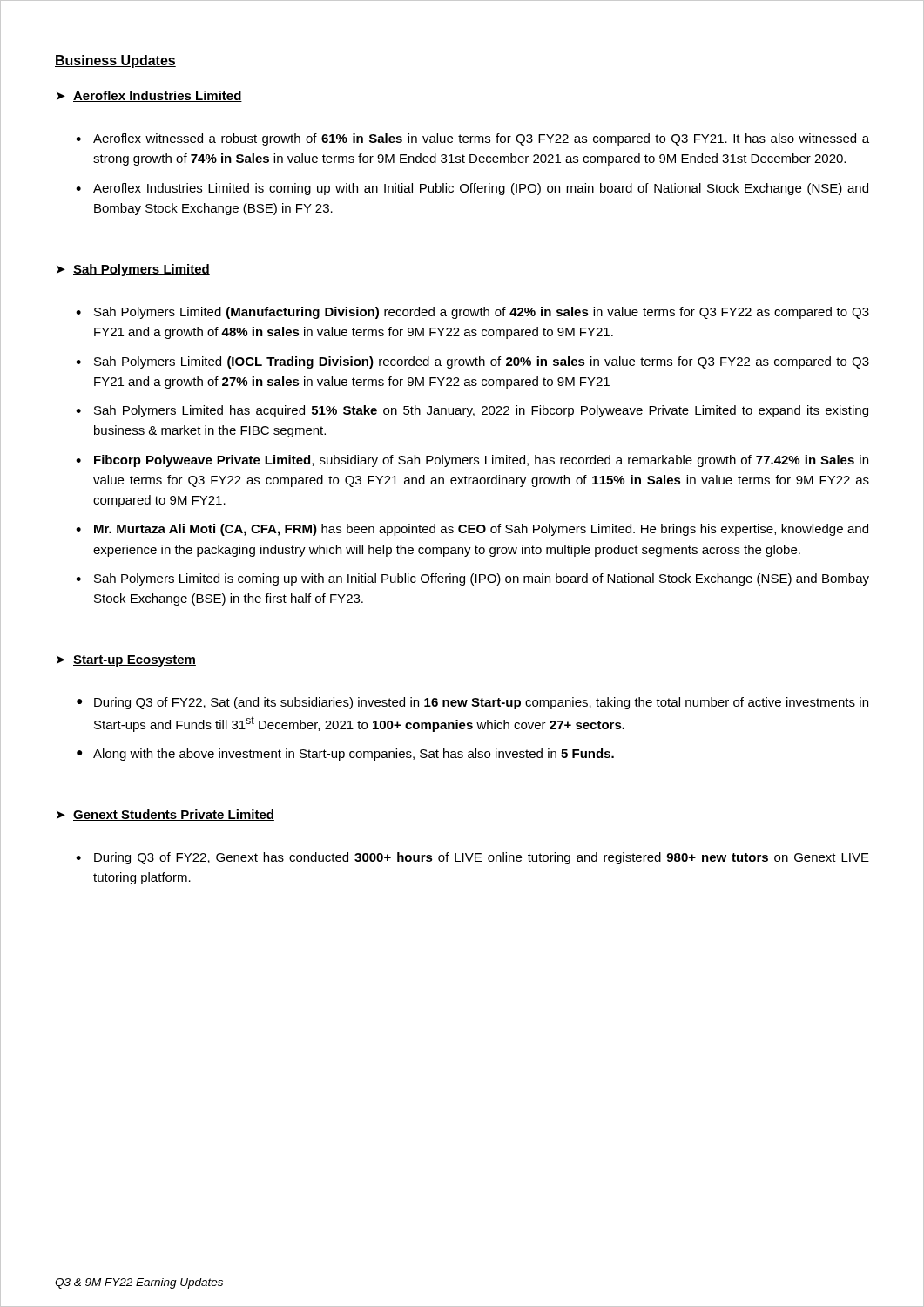Select the passage starting "➤ Start-up Ecosystem"

pos(125,660)
